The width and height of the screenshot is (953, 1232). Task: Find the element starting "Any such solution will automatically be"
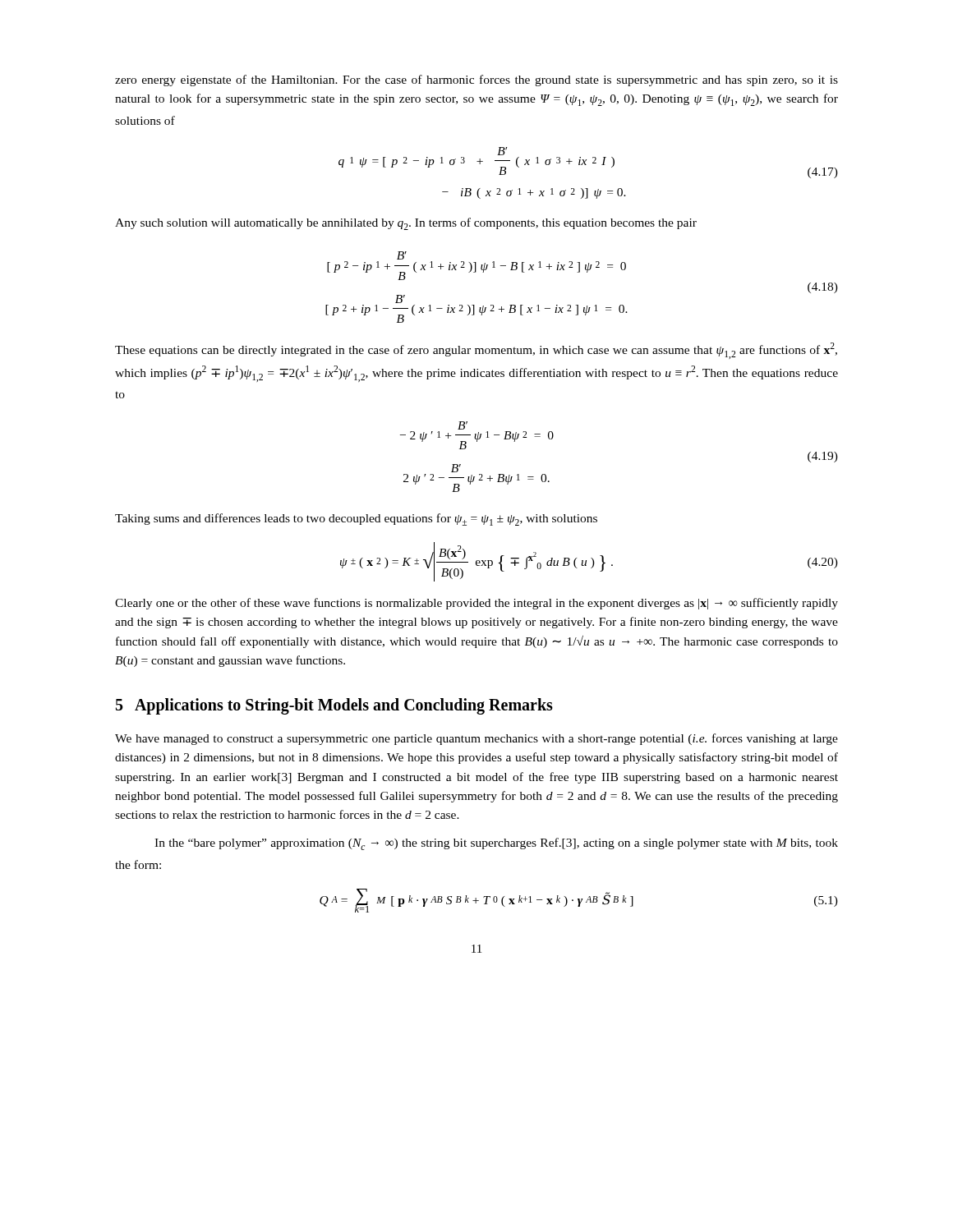406,224
